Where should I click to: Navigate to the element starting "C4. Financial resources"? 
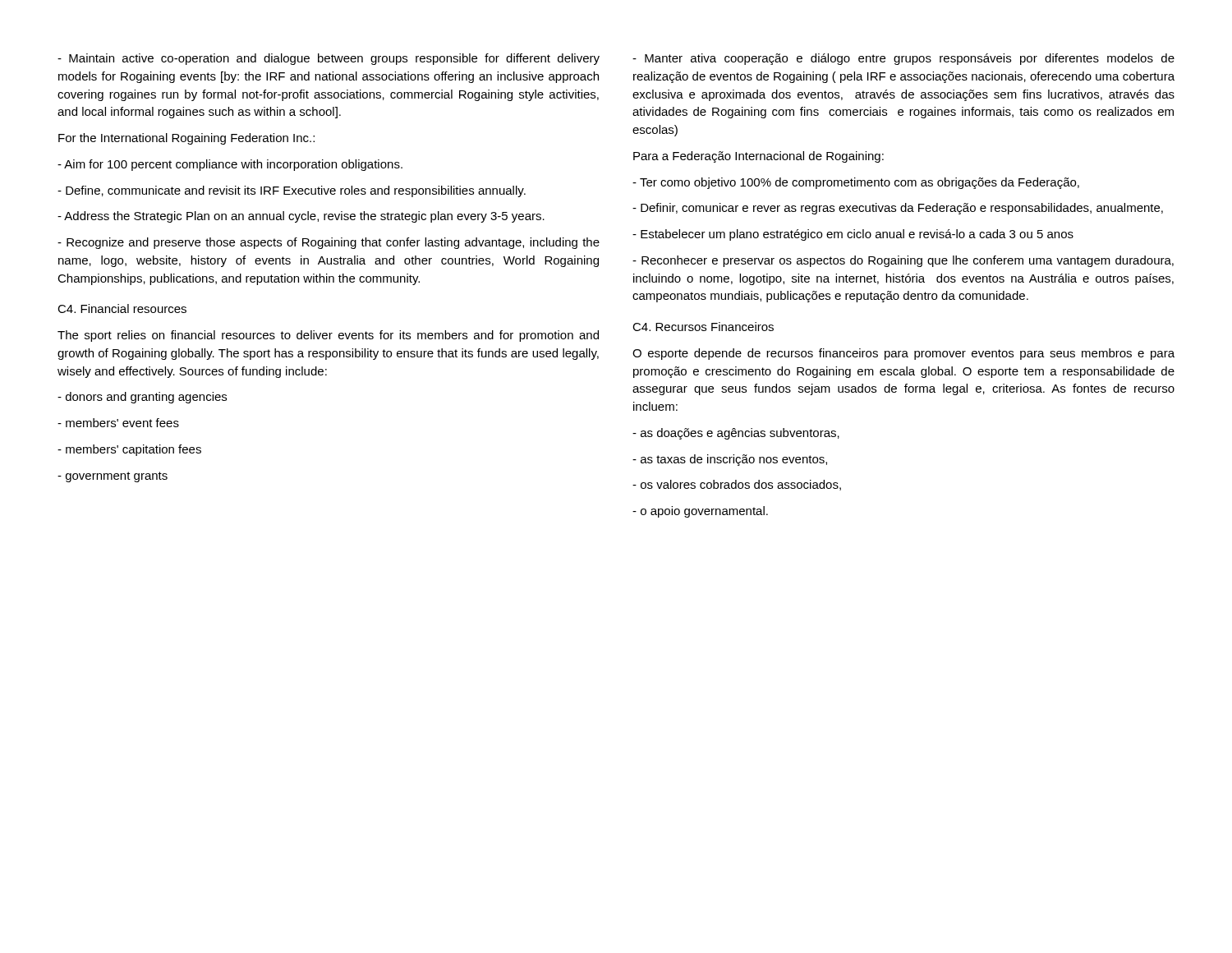tap(122, 308)
